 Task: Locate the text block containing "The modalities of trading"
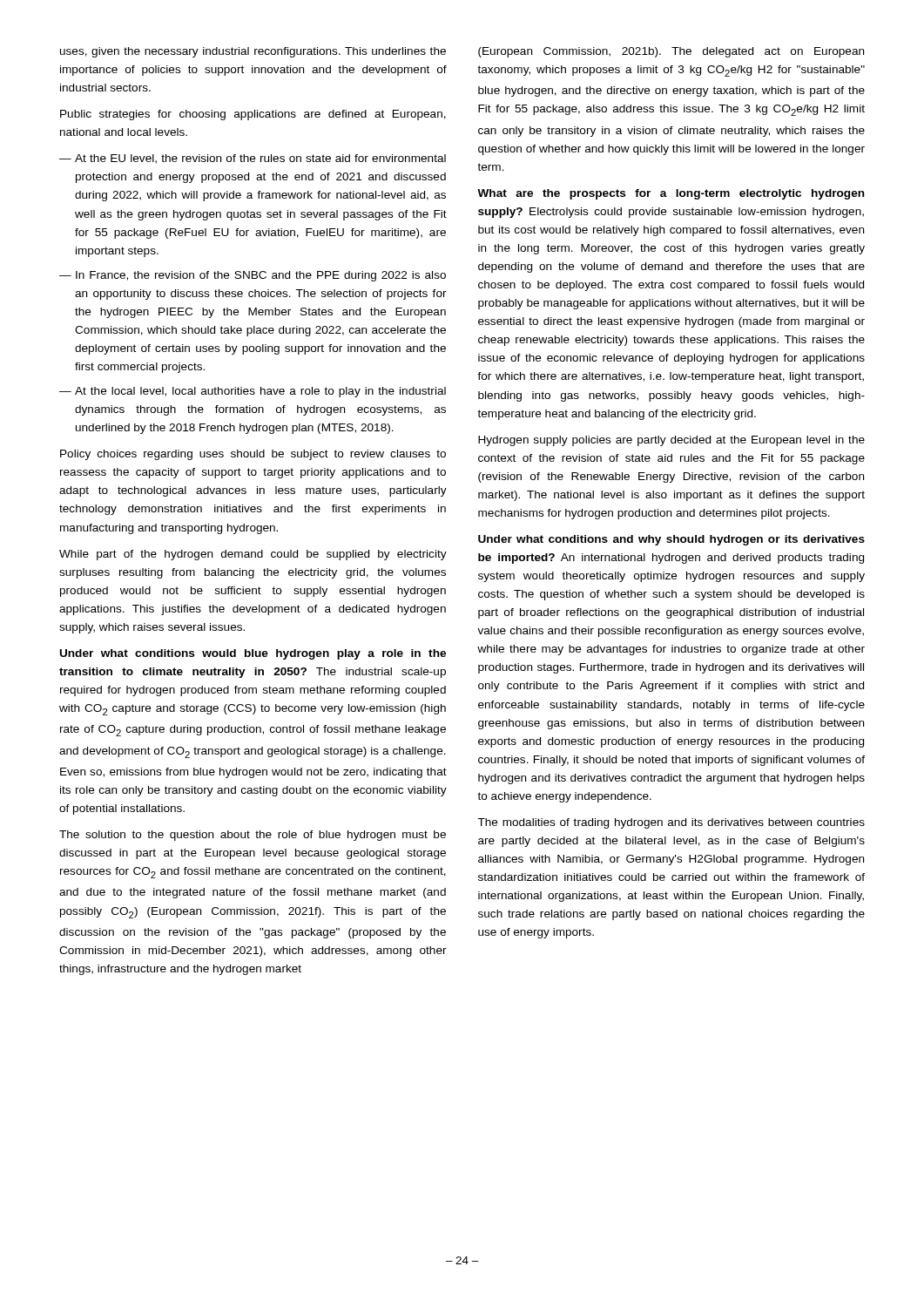(x=671, y=877)
